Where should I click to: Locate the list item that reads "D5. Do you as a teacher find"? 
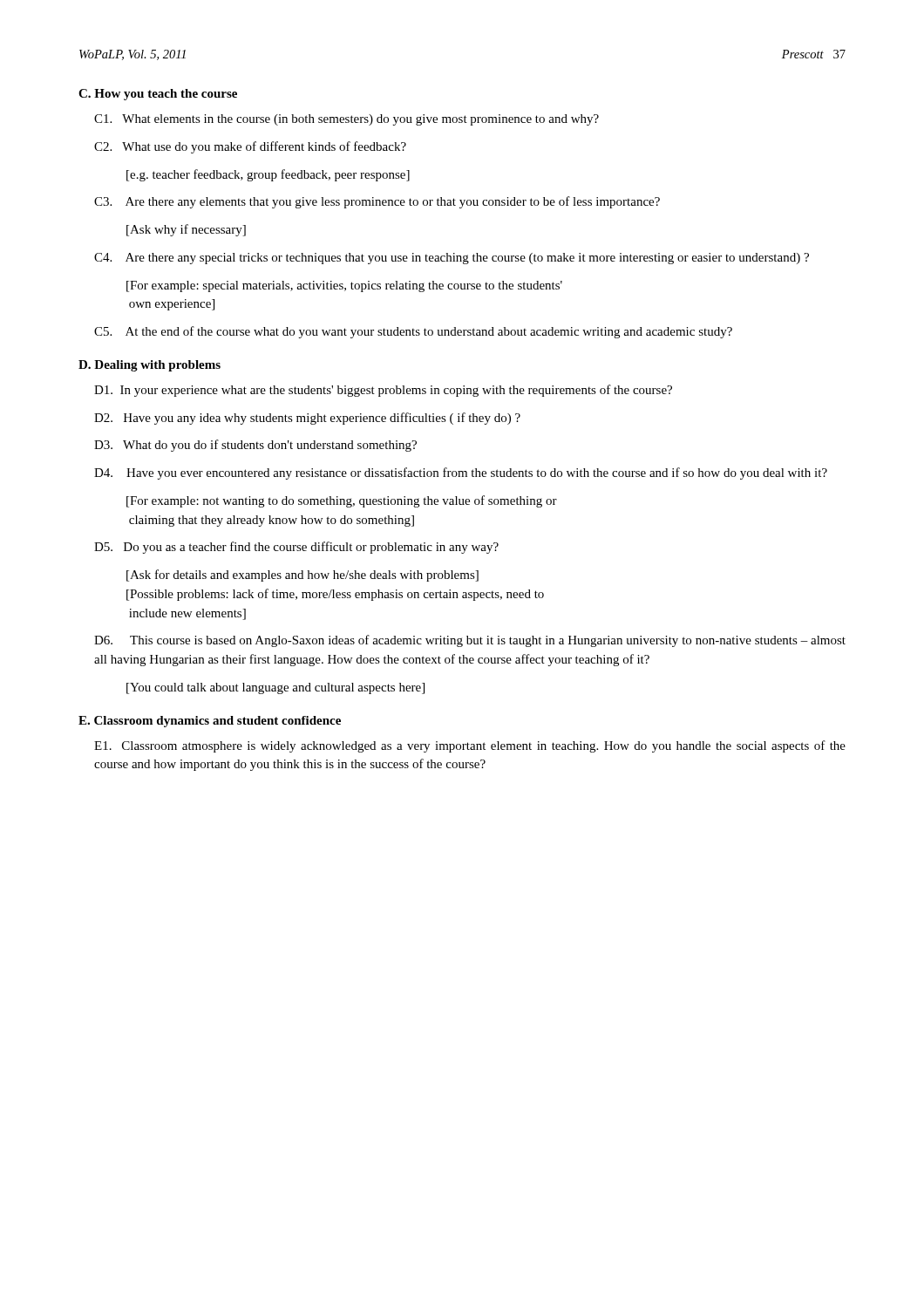tap(296, 547)
